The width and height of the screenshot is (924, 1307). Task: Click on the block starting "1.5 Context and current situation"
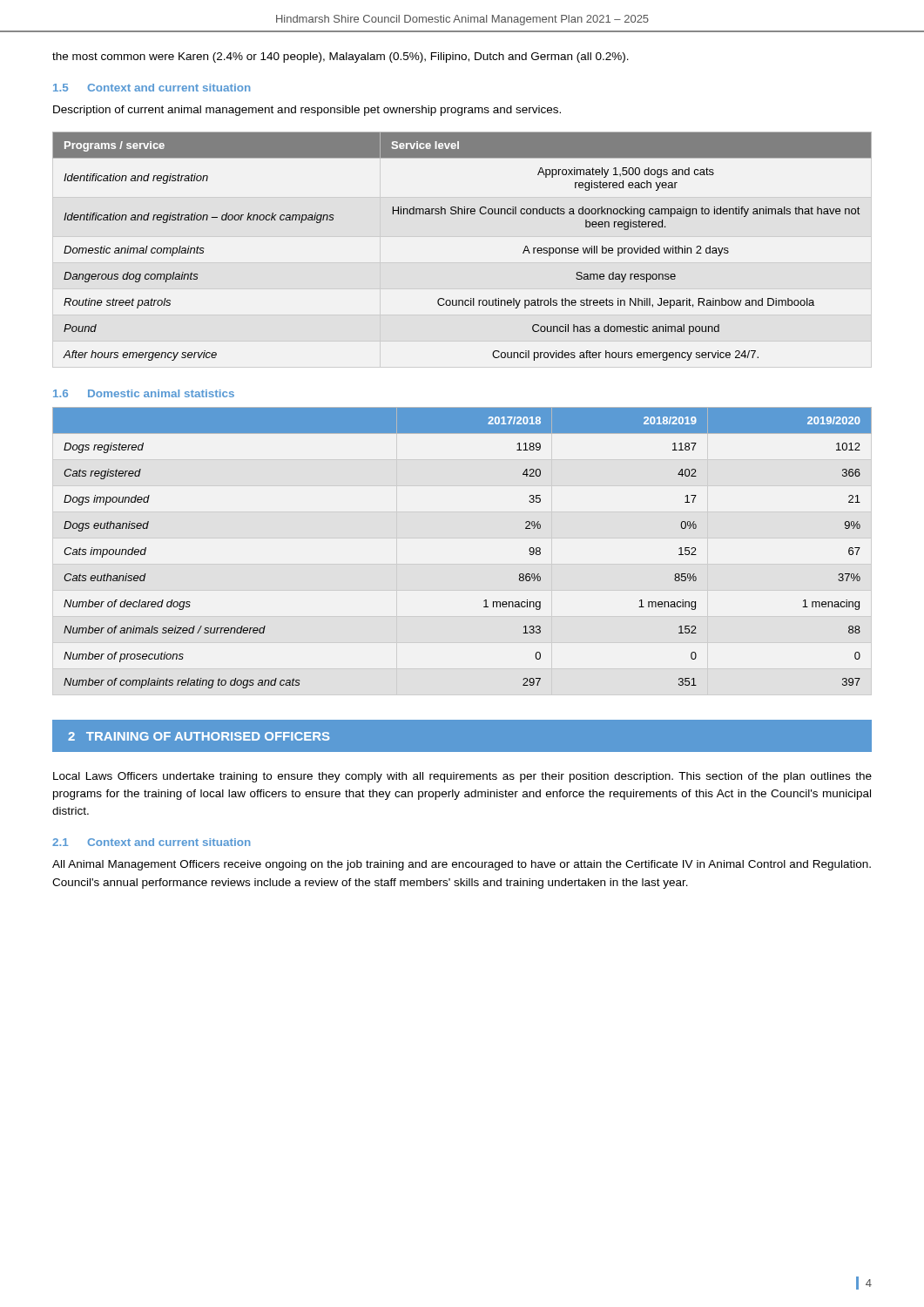point(152,88)
